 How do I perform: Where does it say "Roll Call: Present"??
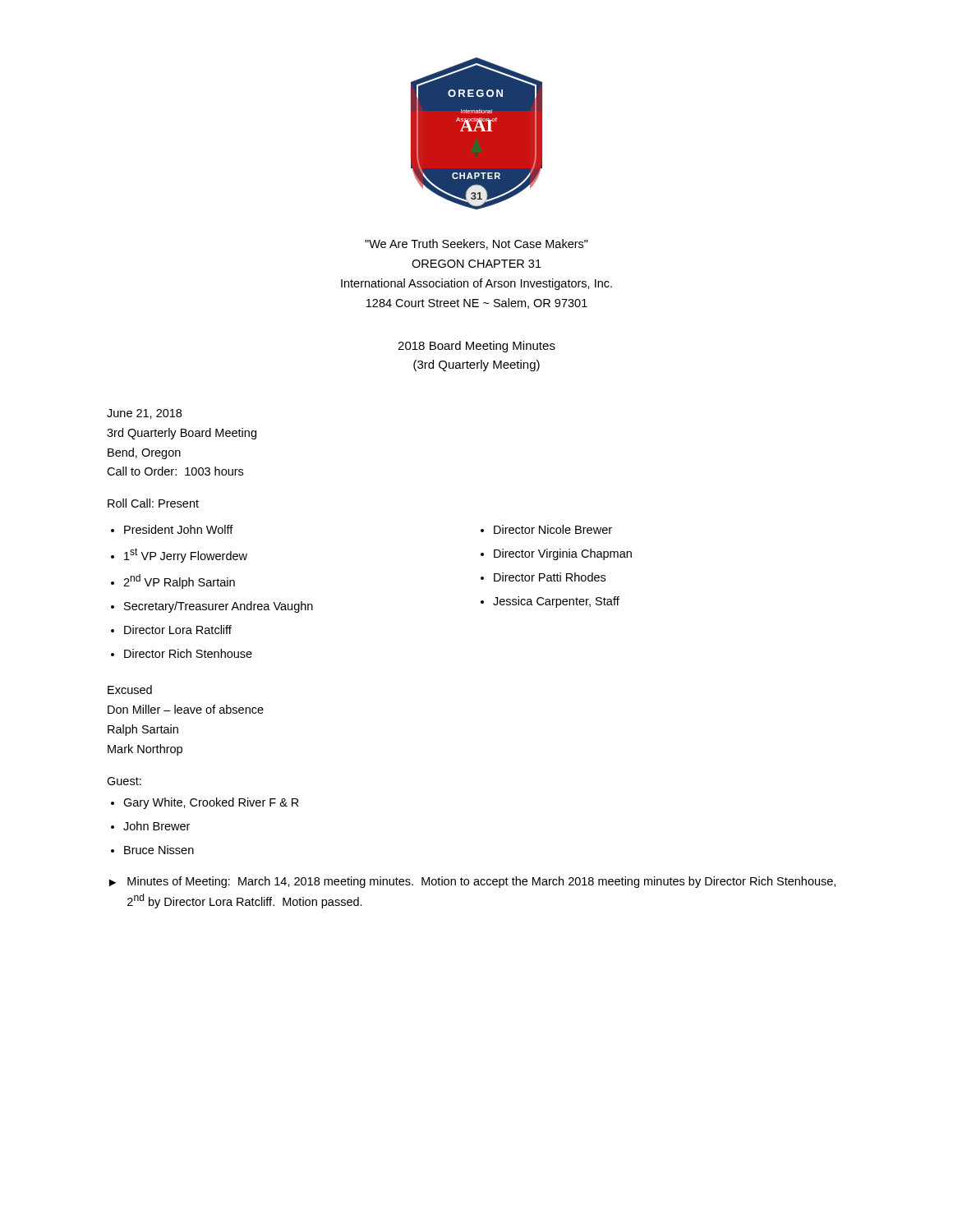tap(153, 504)
